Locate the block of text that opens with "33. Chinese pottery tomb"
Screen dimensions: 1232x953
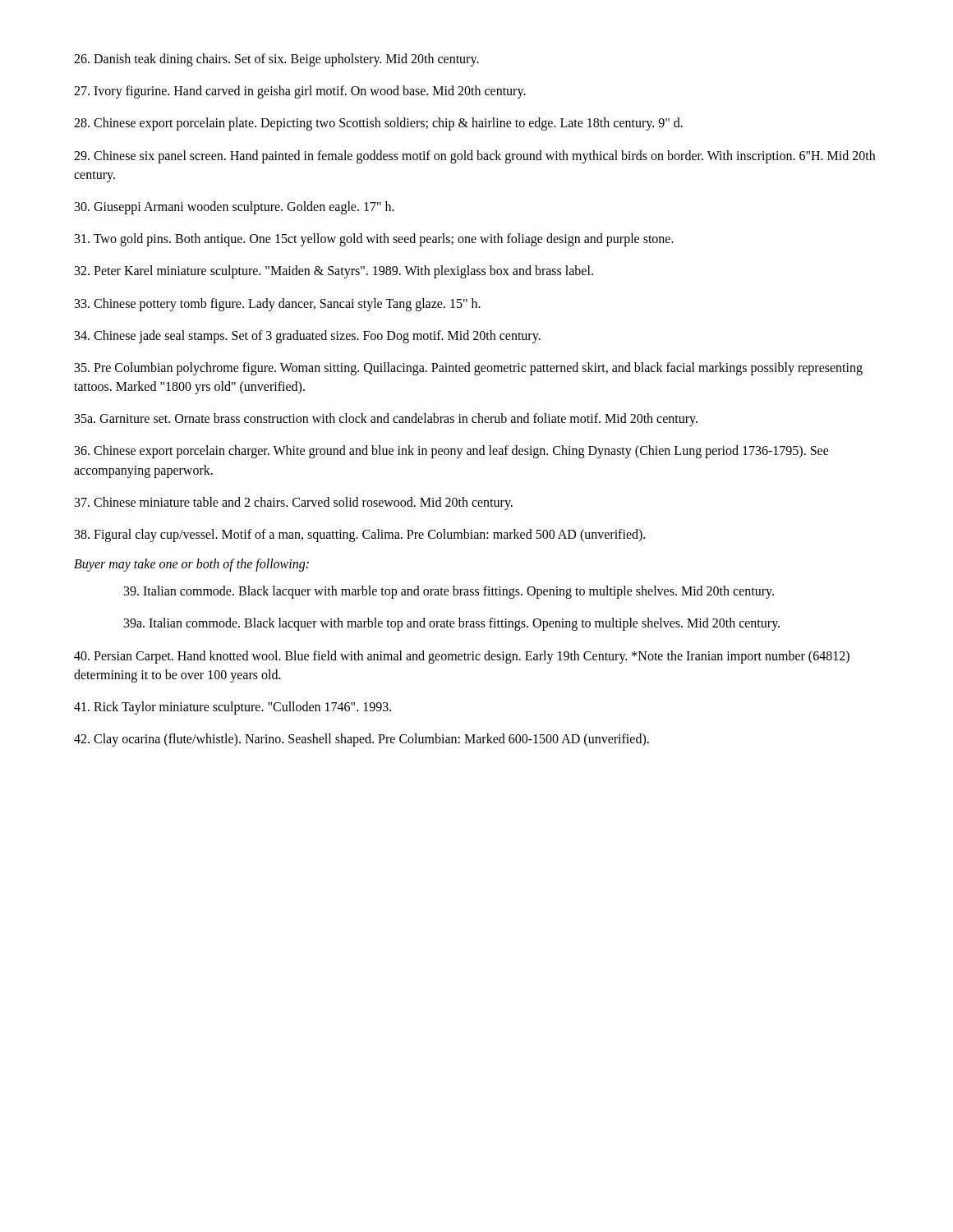(x=277, y=303)
